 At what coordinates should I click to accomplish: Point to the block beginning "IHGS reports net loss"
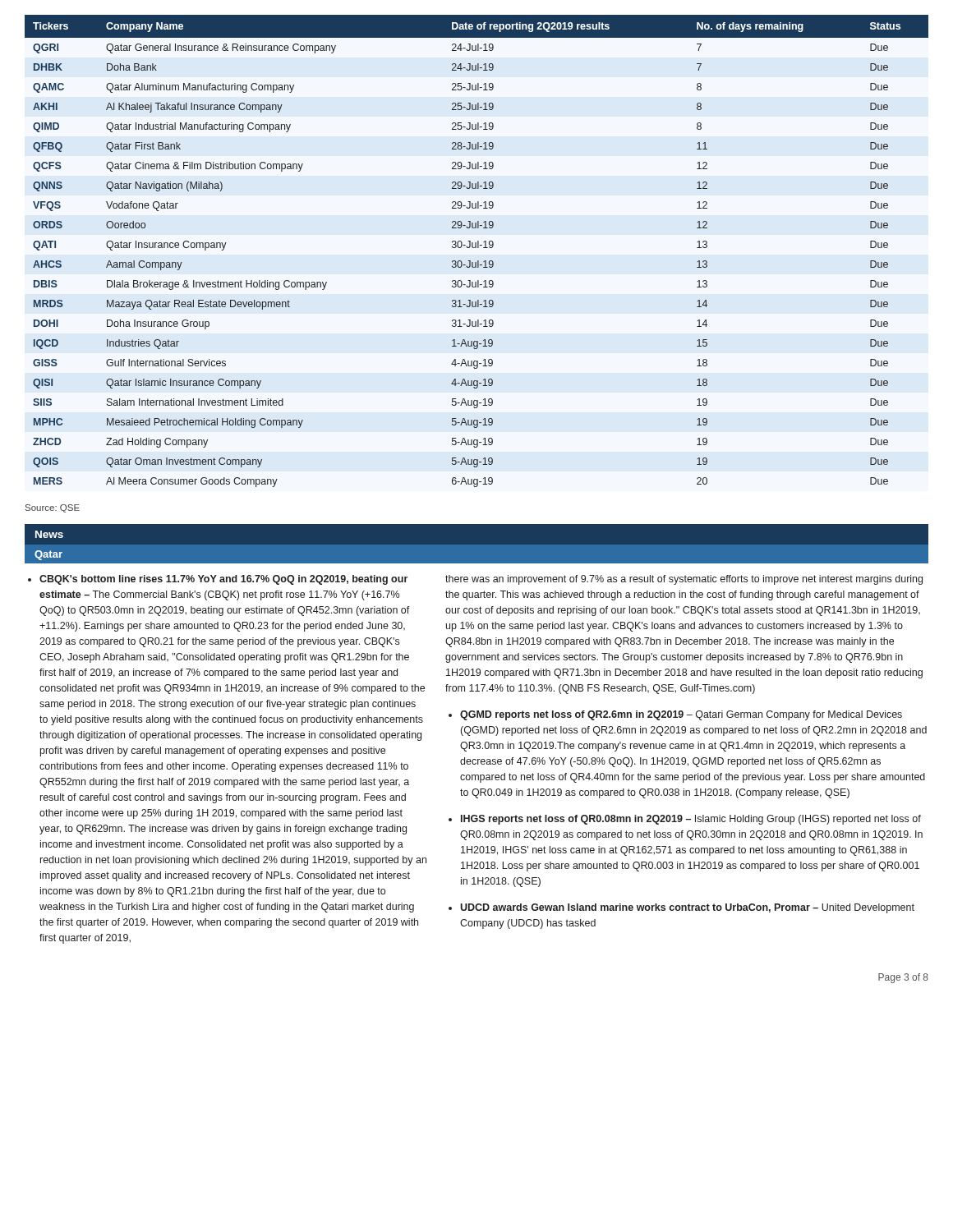tap(687, 851)
